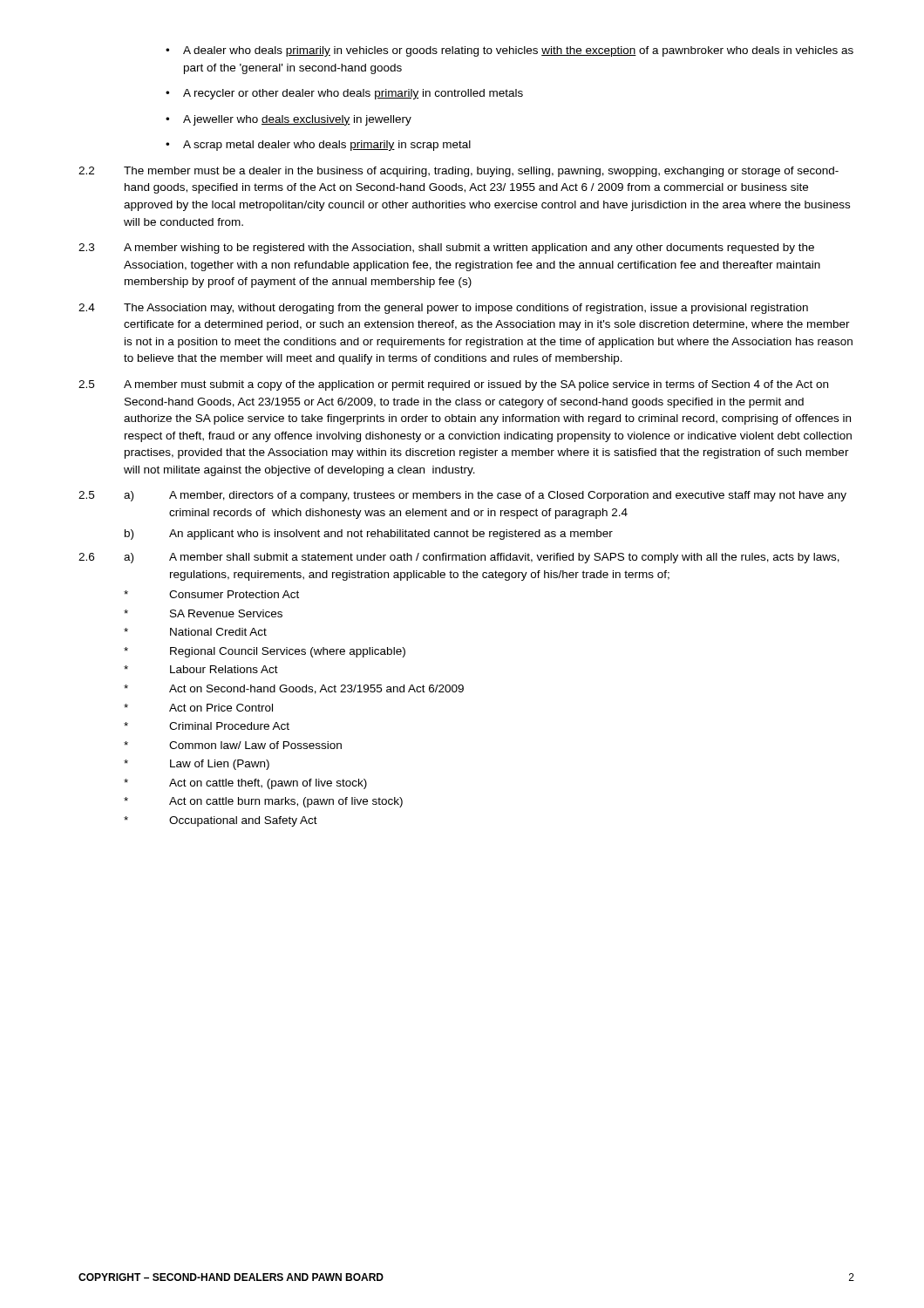
Task: Locate the list item containing "* Common law/ Law"
Action: tap(233, 745)
